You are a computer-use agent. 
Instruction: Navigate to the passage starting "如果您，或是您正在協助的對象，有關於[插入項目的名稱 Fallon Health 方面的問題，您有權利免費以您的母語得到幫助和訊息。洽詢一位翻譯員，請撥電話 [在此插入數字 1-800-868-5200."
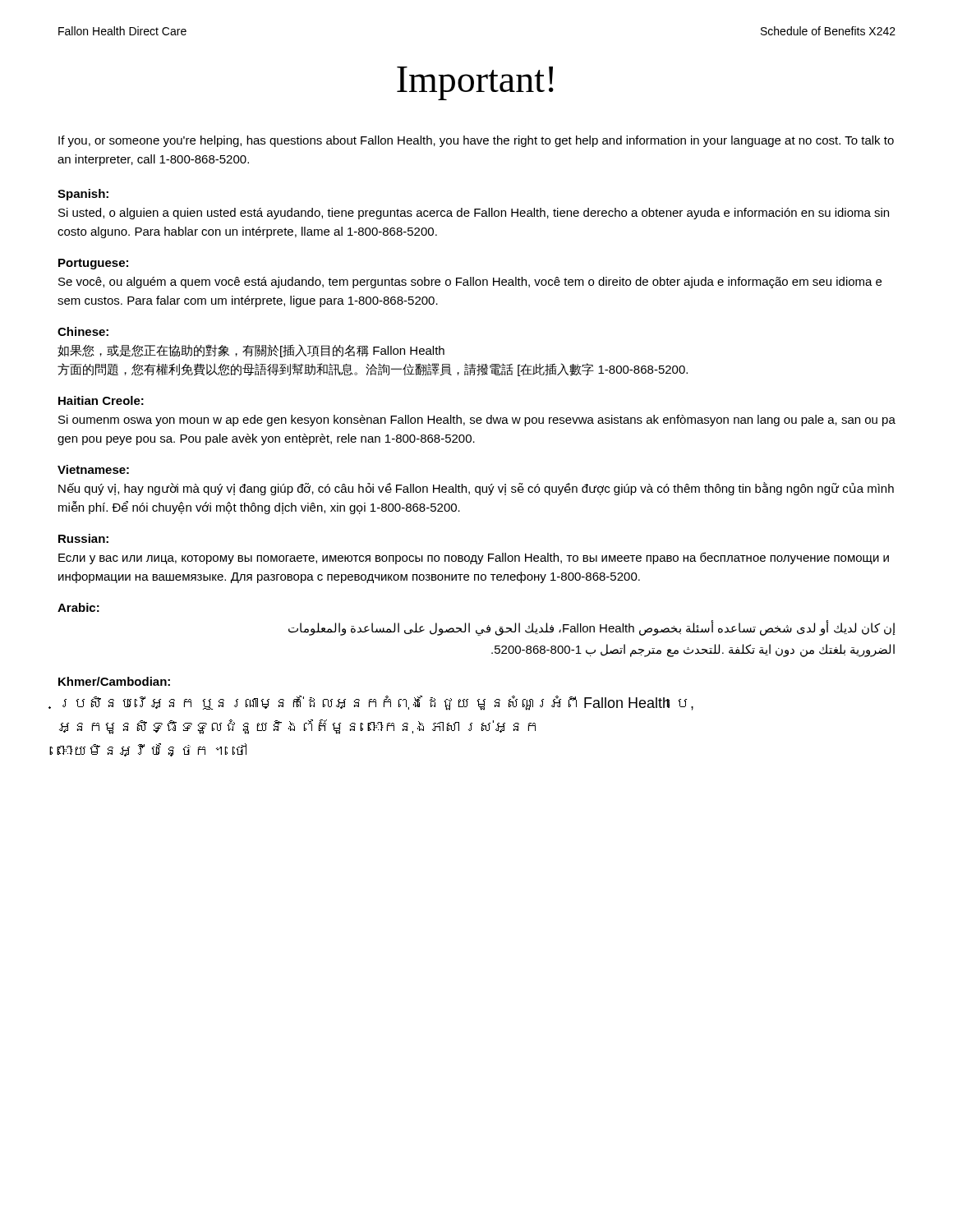(373, 360)
